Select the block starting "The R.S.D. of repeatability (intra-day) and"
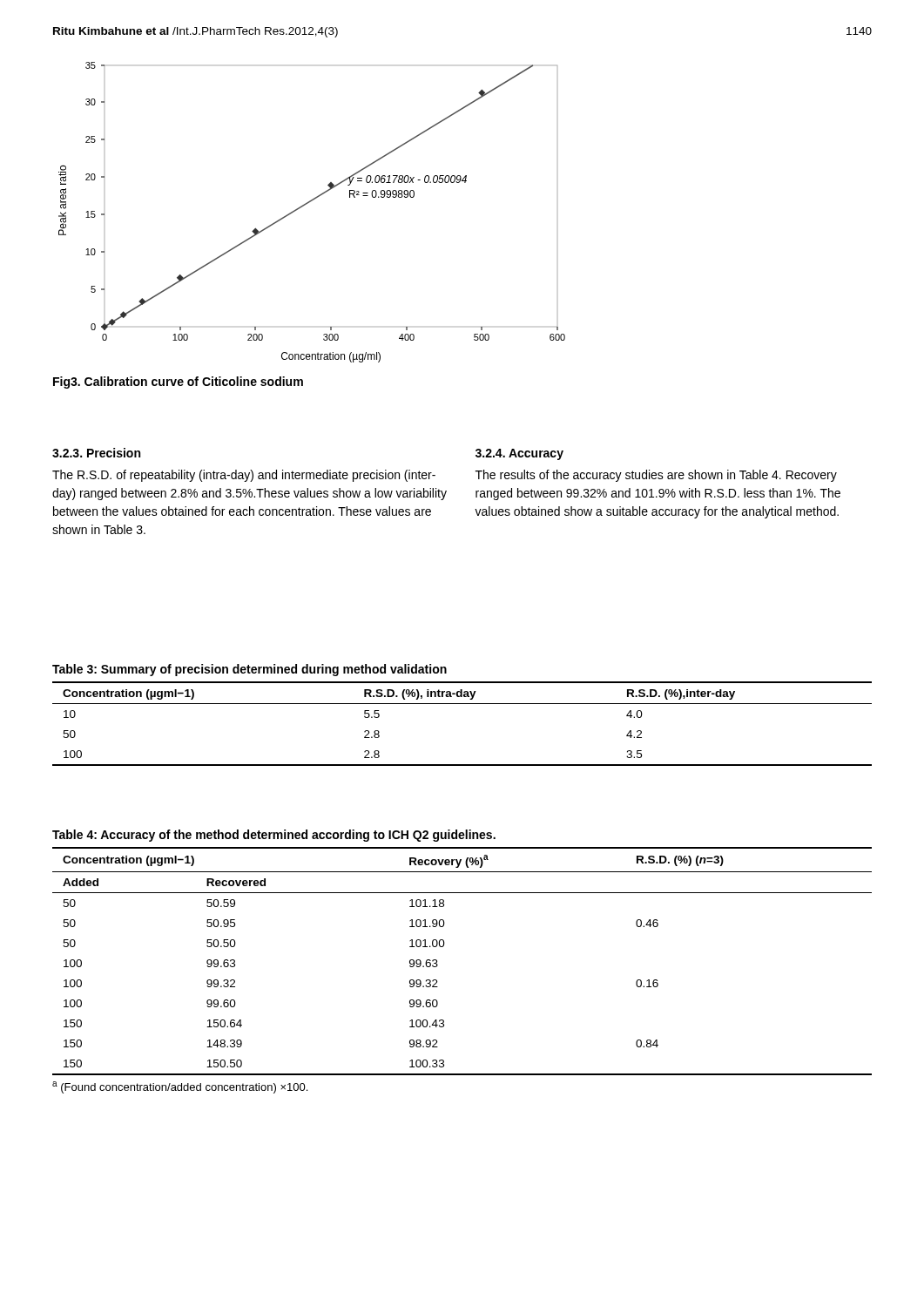This screenshot has height=1307, width=924. (249, 502)
